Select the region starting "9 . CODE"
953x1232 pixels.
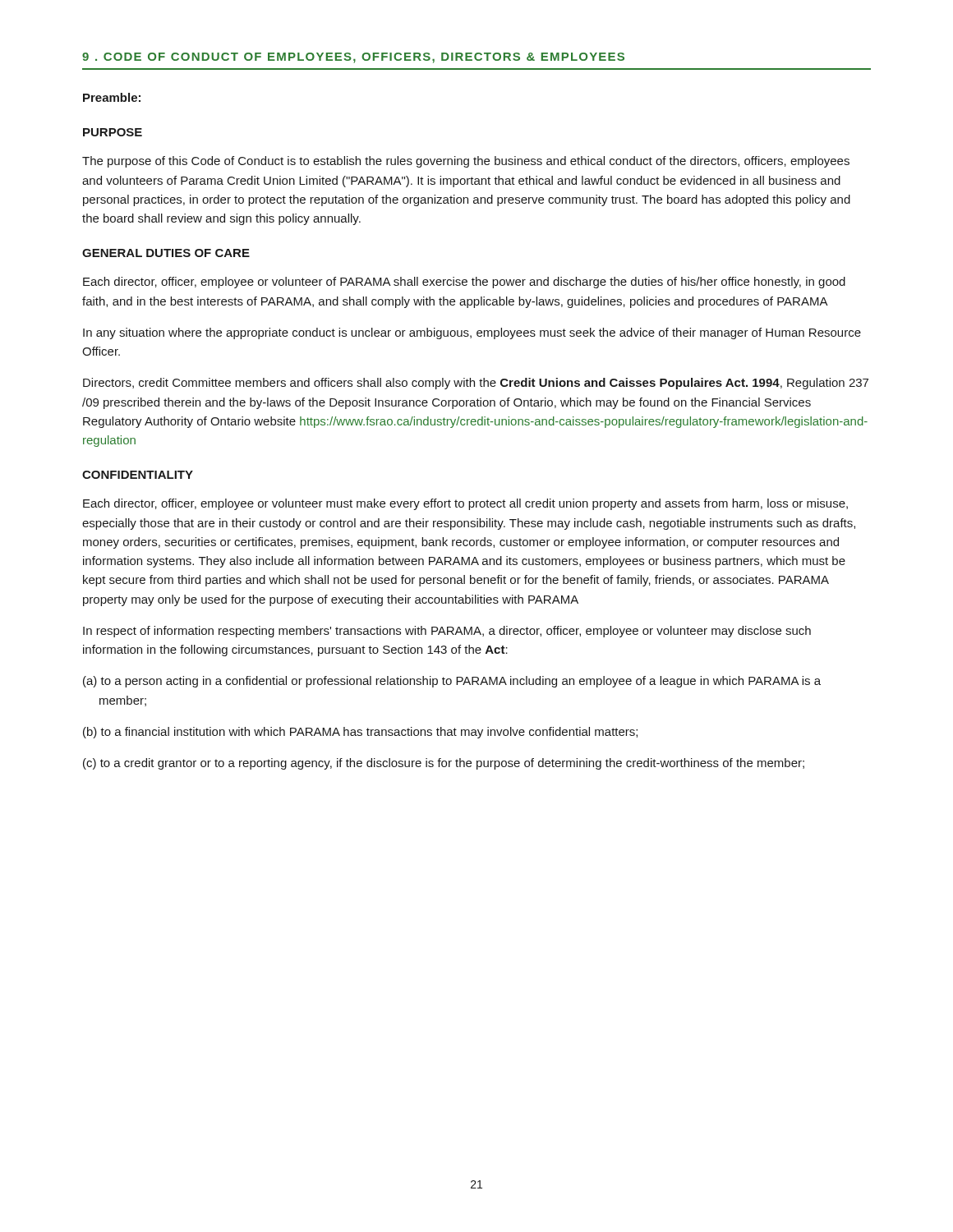click(476, 60)
